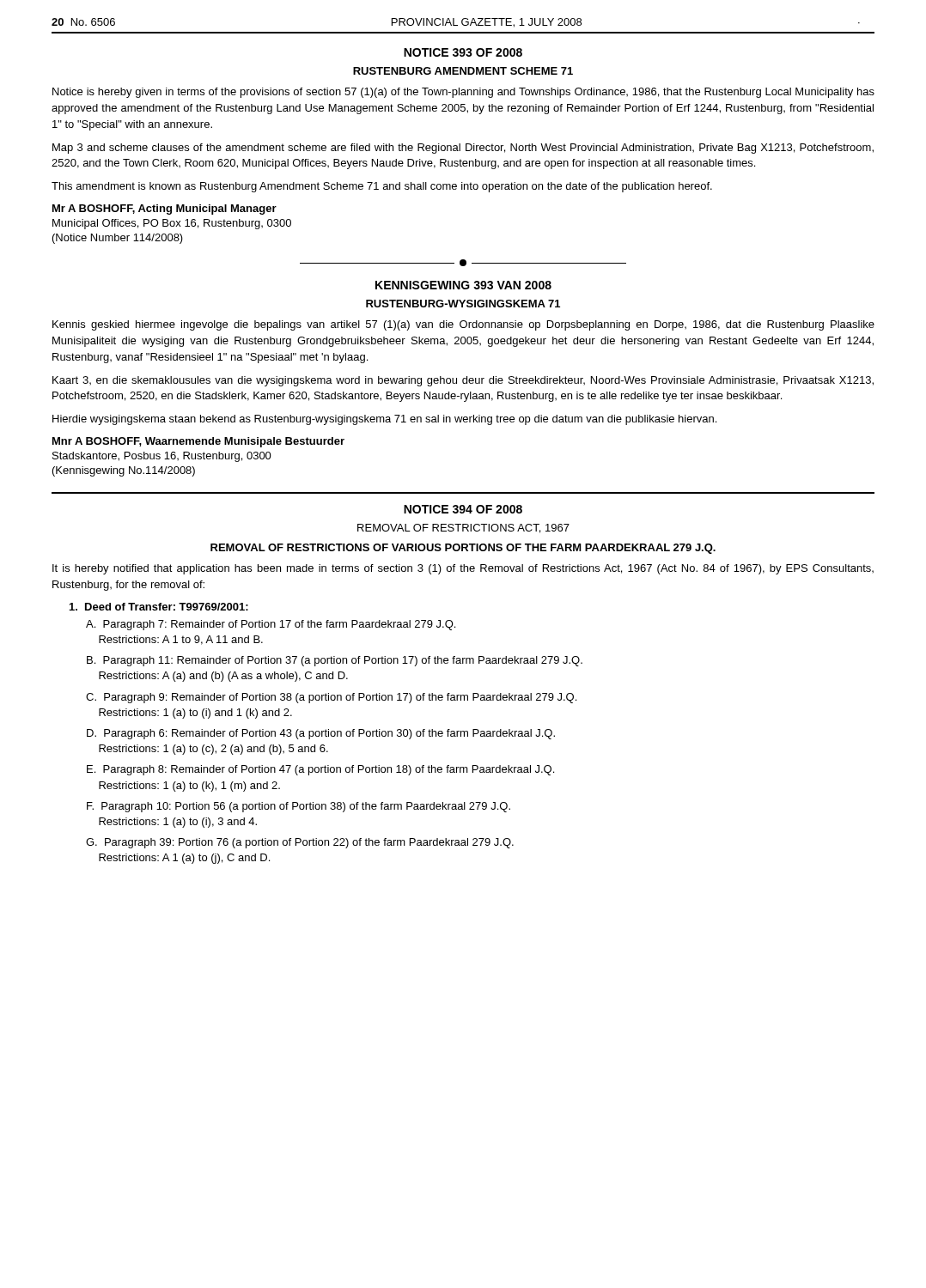This screenshot has height=1288, width=926.
Task: Point to the block starting "Map 3 and scheme clauses of the amendment"
Action: pyautogui.click(x=463, y=155)
